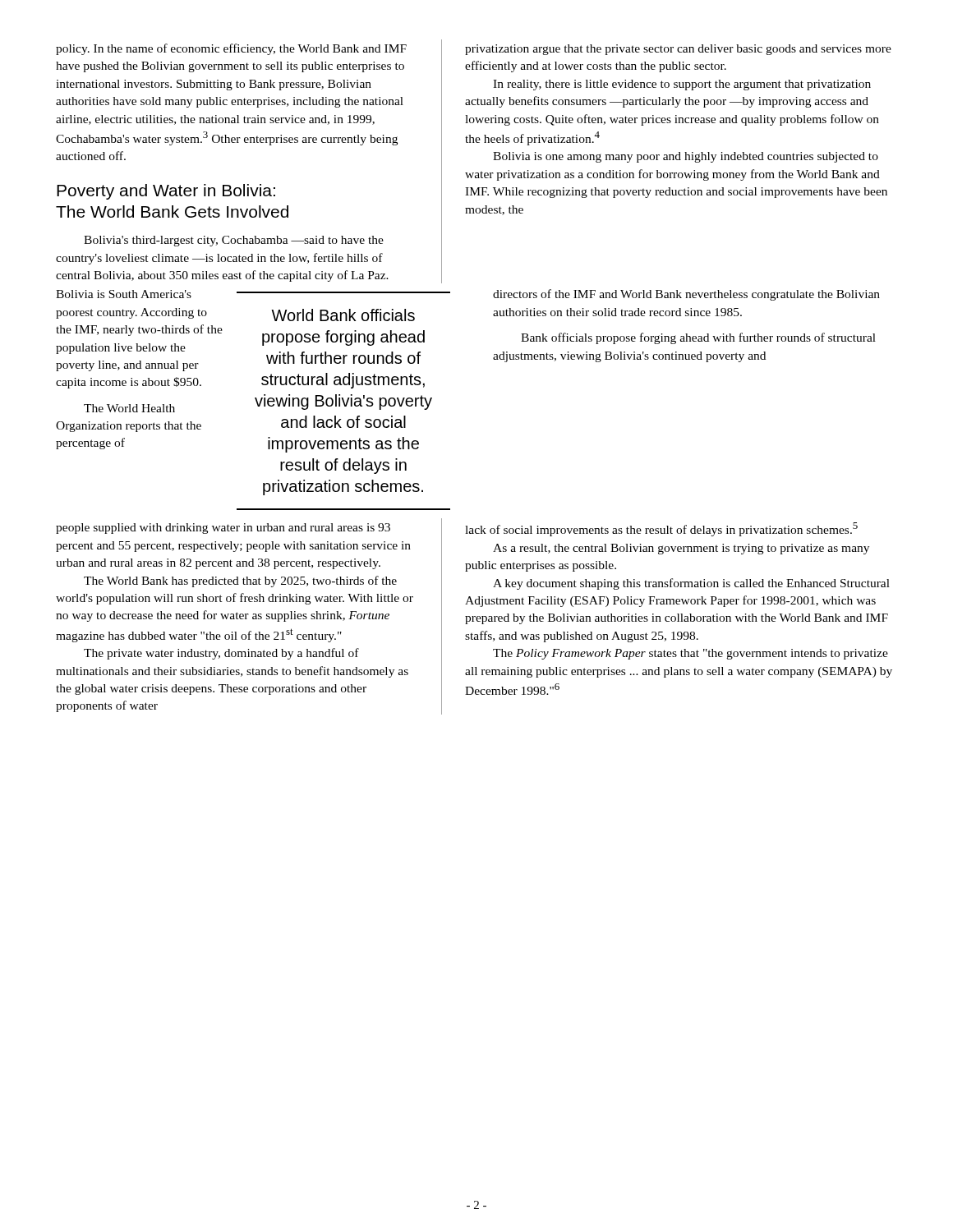The width and height of the screenshot is (953, 1232).
Task: Click the section header that begins "Poverty and Water in"
Action: click(x=173, y=201)
